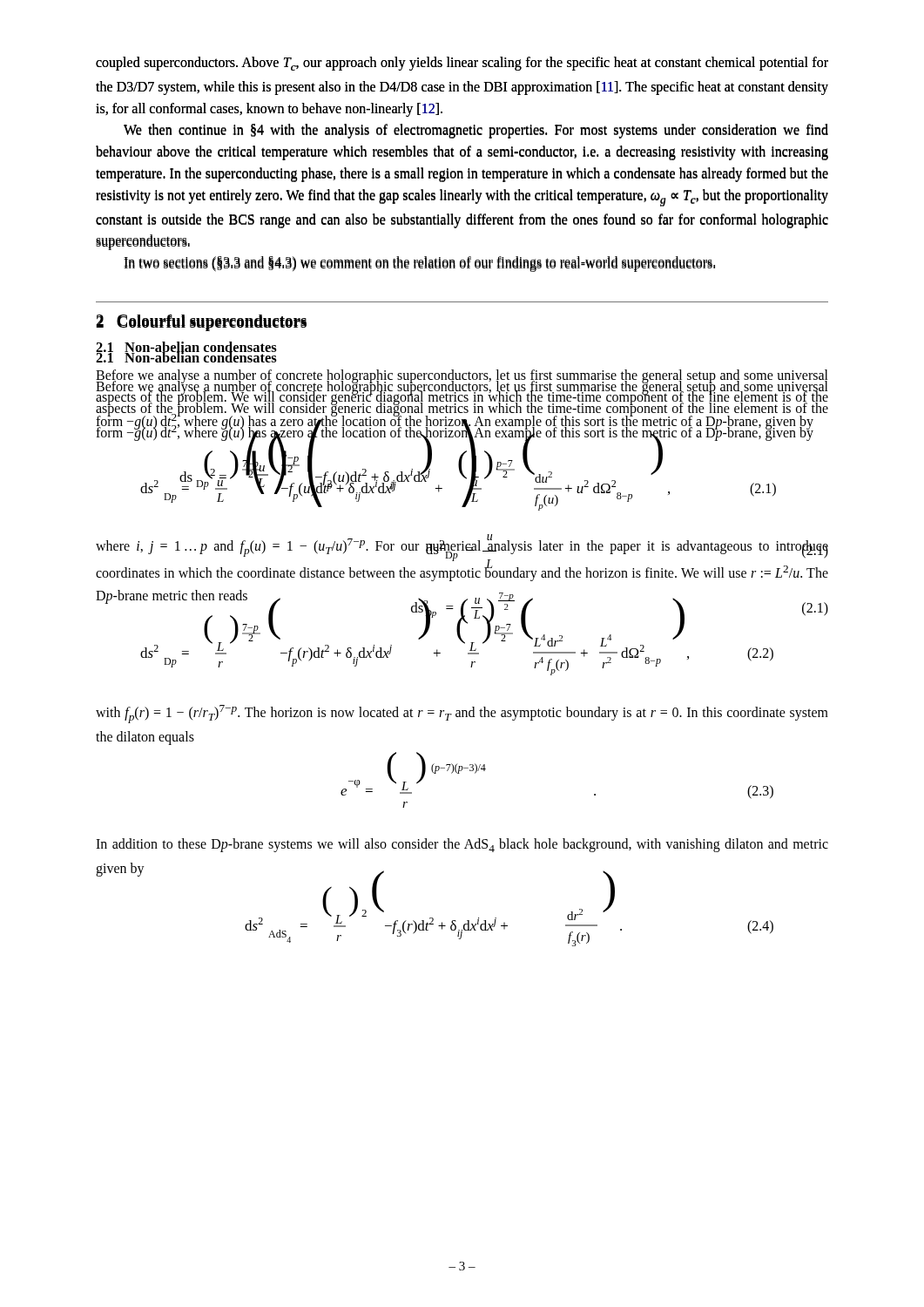Select the element starting "Before we analyse a number of"
Image resolution: width=924 pixels, height=1307 pixels.
tap(462, 410)
